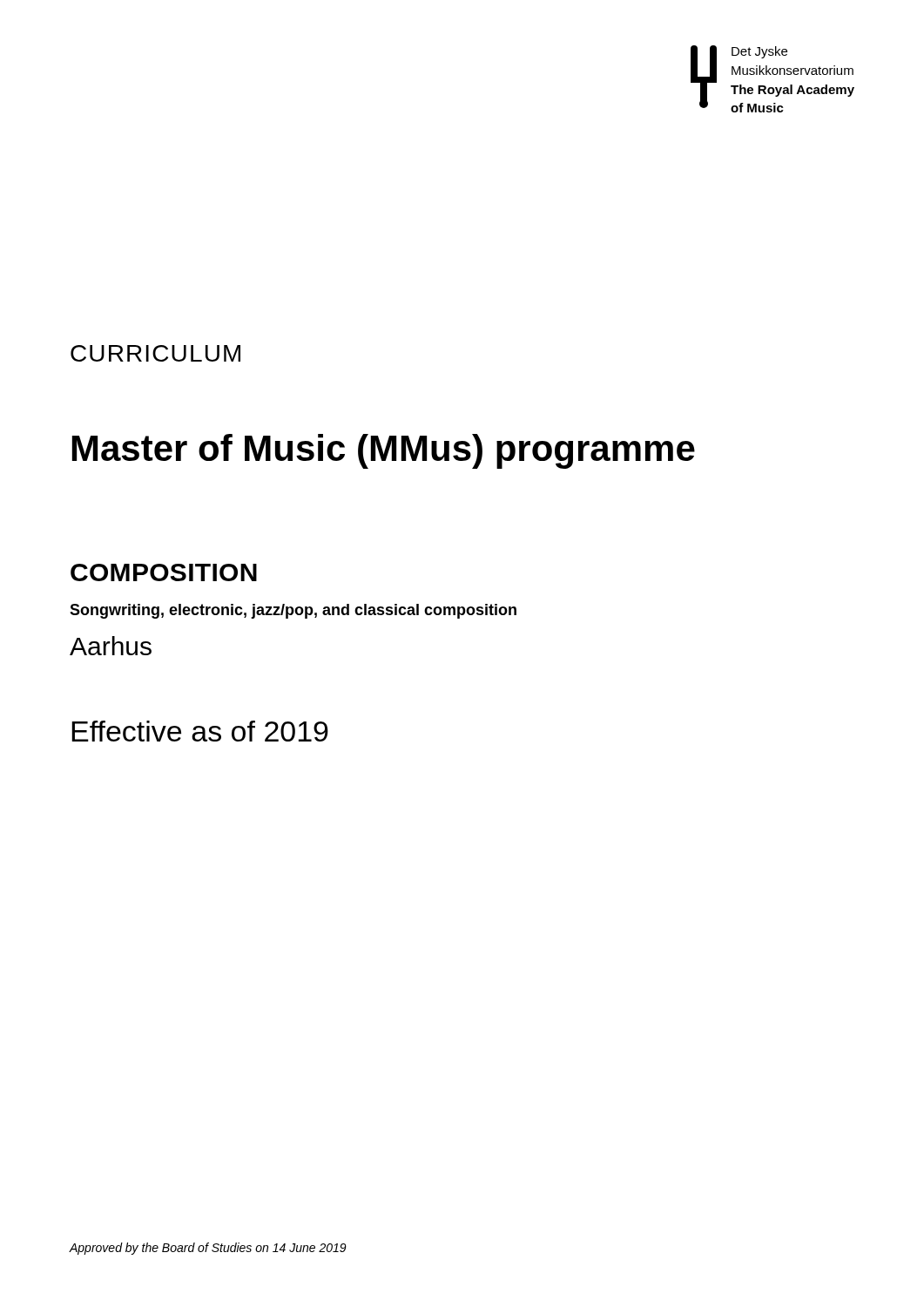Screen dimensions: 1307x924
Task: Navigate to the text starting "Songwriting, electronic, jazz/pop, and classical composition"
Action: pos(294,610)
